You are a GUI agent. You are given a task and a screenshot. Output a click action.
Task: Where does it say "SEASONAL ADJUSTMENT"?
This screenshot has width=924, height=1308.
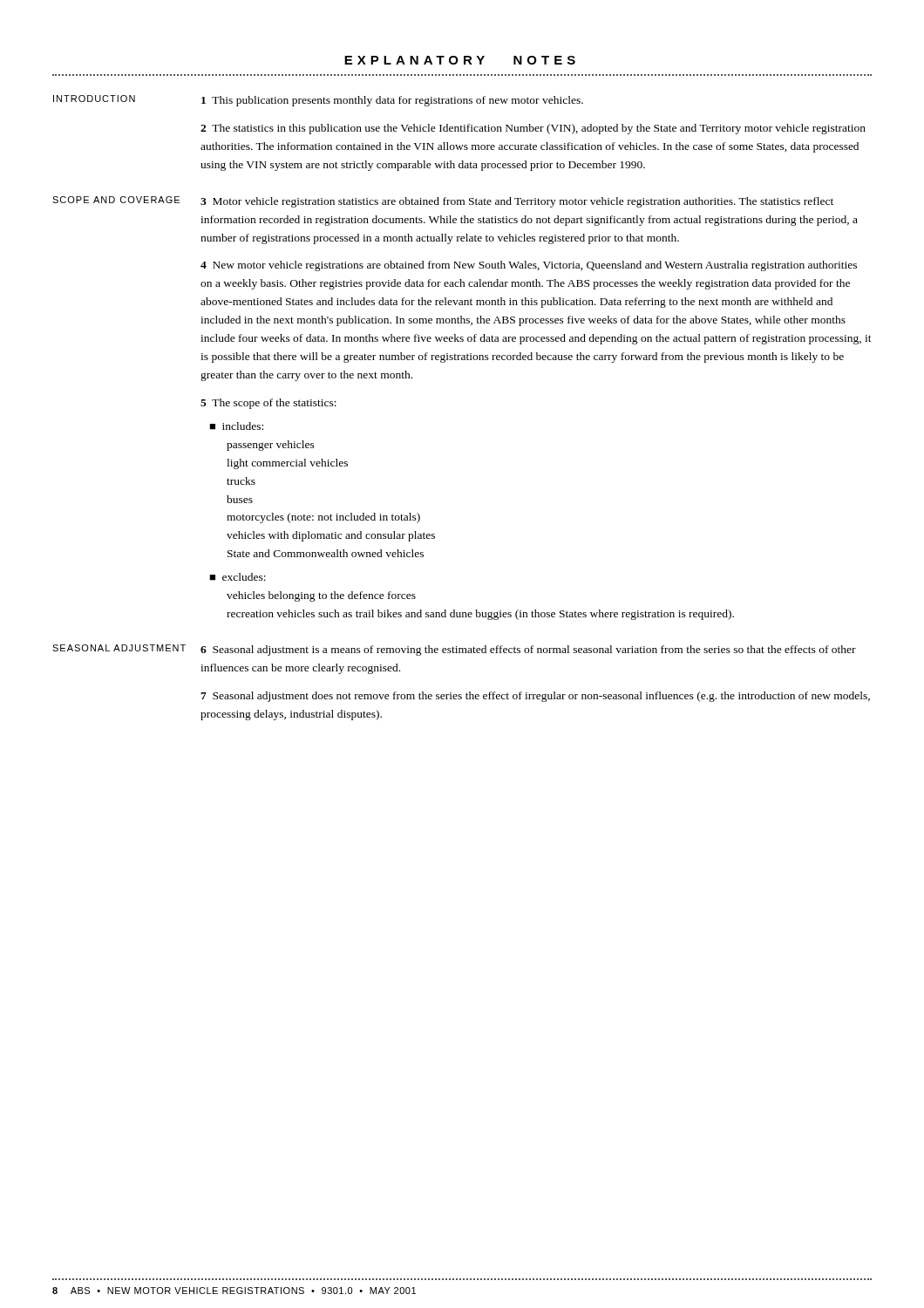coord(120,648)
